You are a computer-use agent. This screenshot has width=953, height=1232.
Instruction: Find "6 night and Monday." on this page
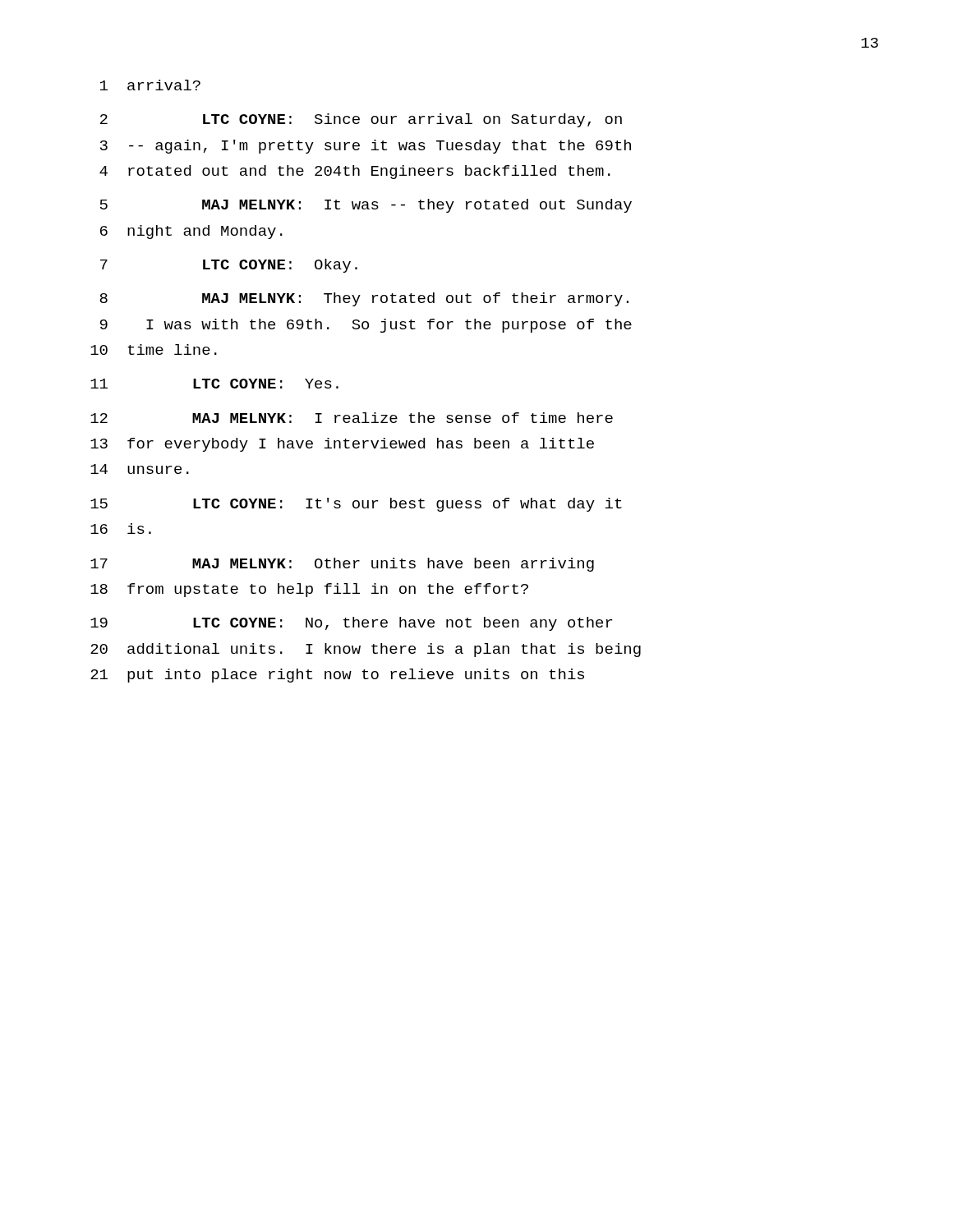tap(191, 232)
